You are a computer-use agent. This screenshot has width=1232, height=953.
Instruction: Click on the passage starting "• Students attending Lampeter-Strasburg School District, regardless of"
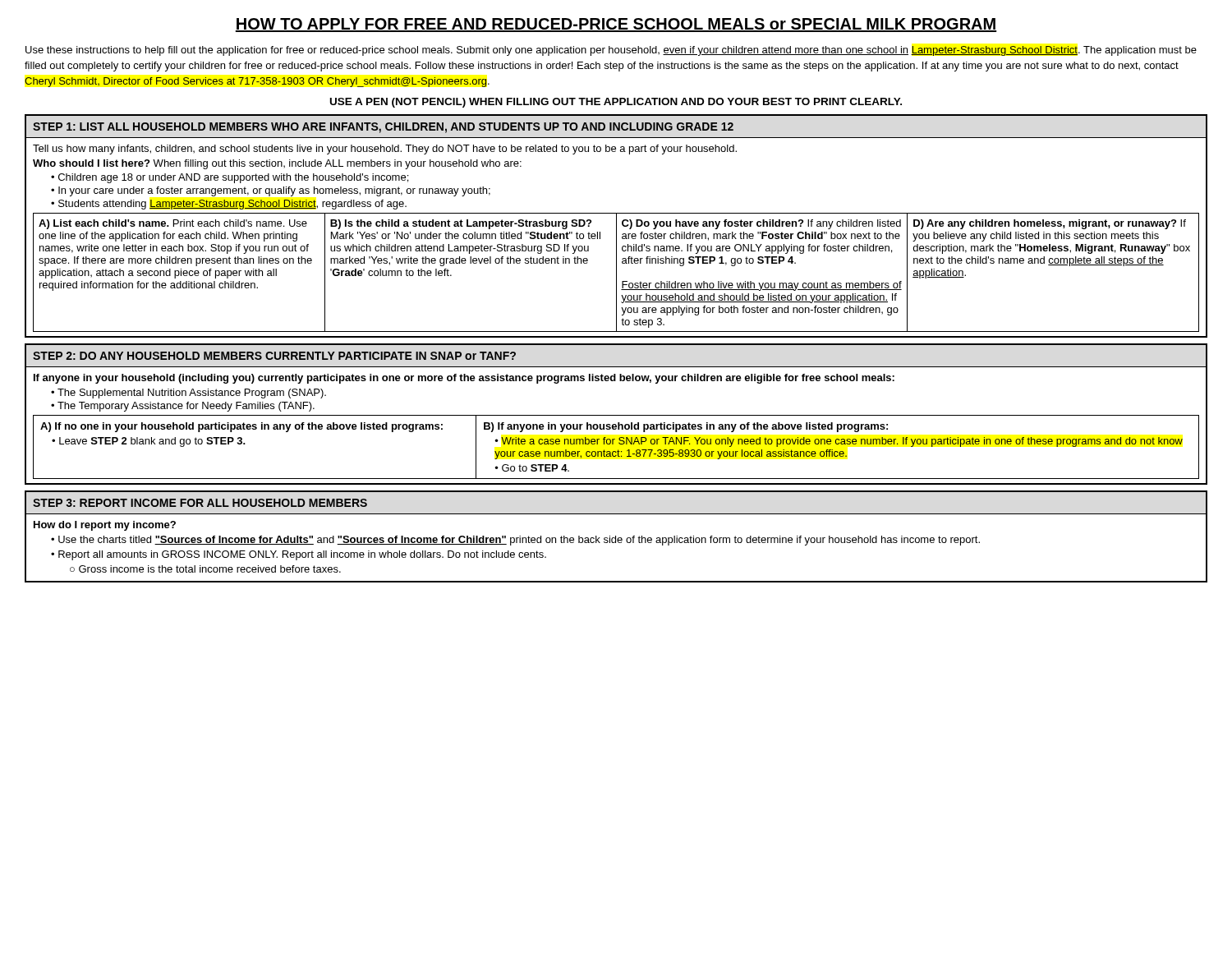point(229,203)
